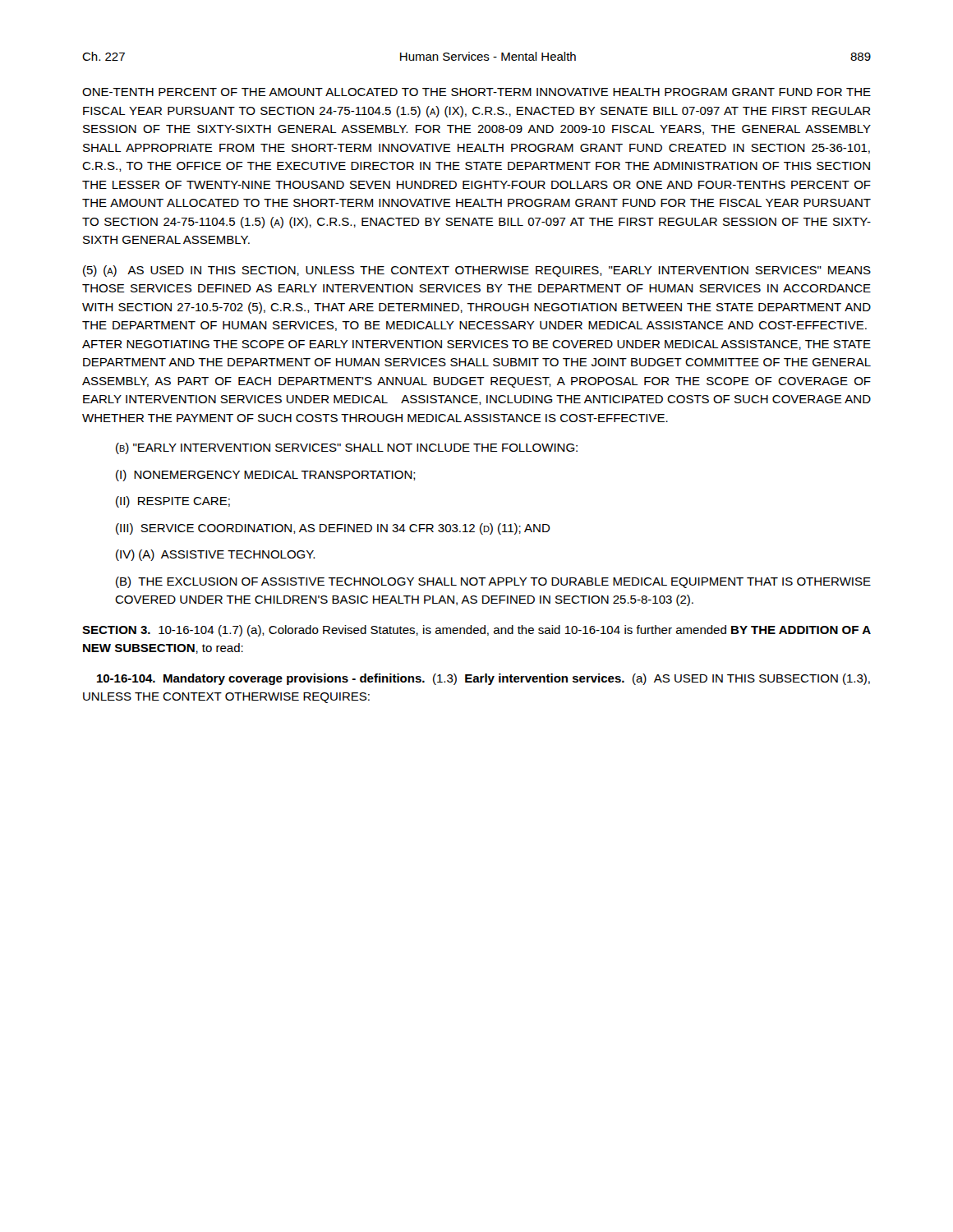Select the list item that says "(IV) (A) ASSISTIVE TECHNOLOGY."

pyautogui.click(x=215, y=554)
